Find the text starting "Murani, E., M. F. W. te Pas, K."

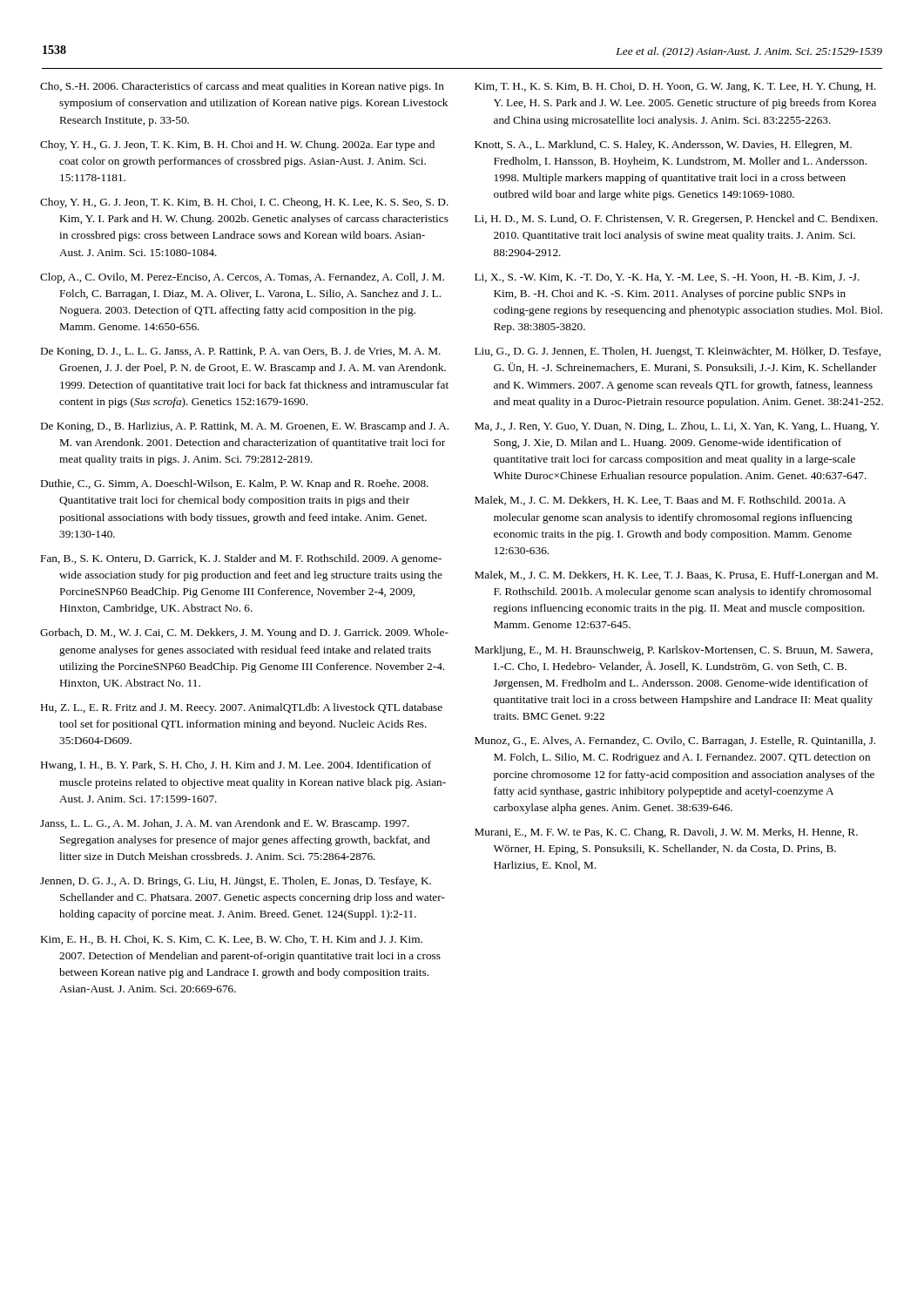tap(666, 848)
